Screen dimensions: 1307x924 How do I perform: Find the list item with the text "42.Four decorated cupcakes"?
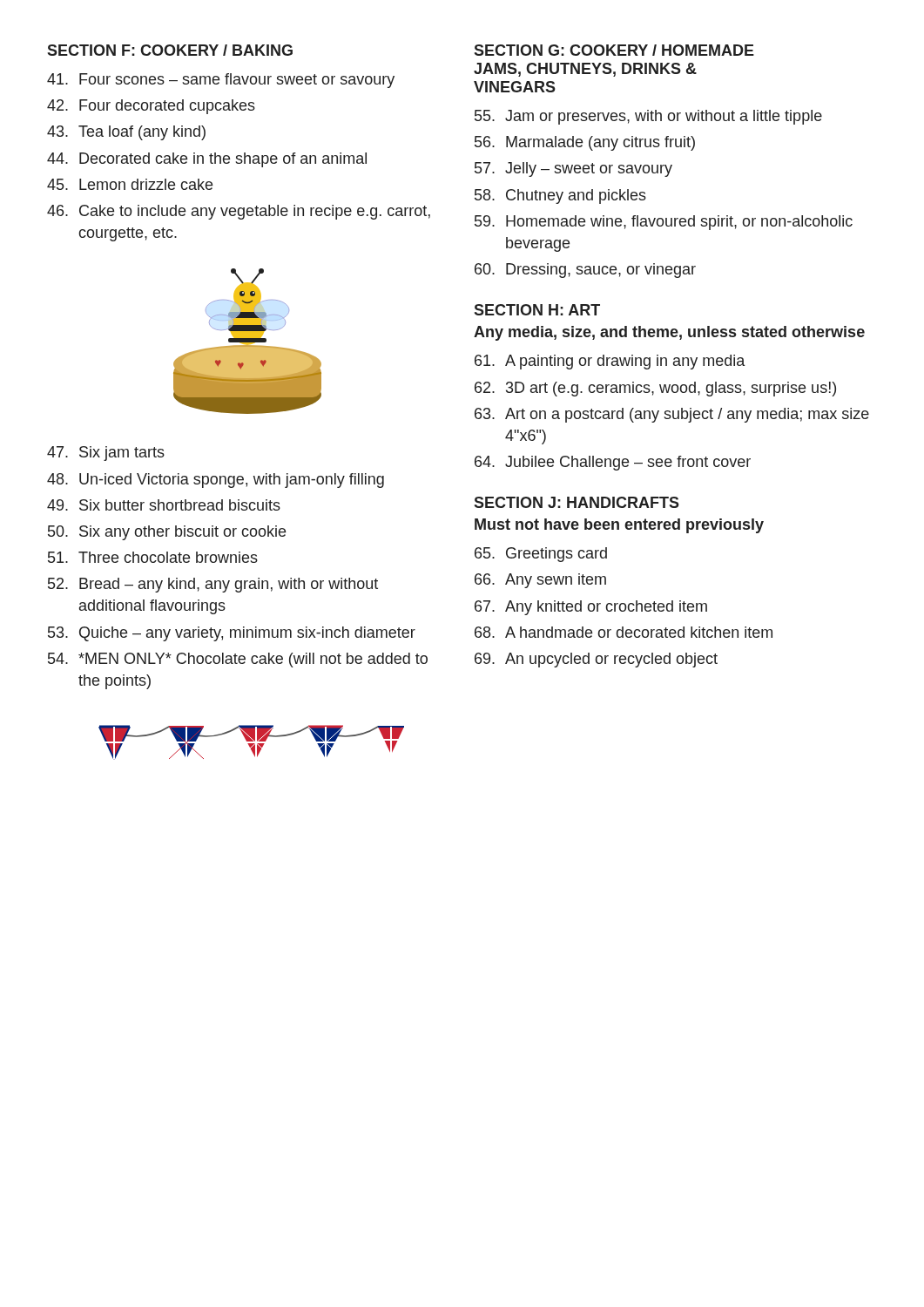click(x=247, y=106)
